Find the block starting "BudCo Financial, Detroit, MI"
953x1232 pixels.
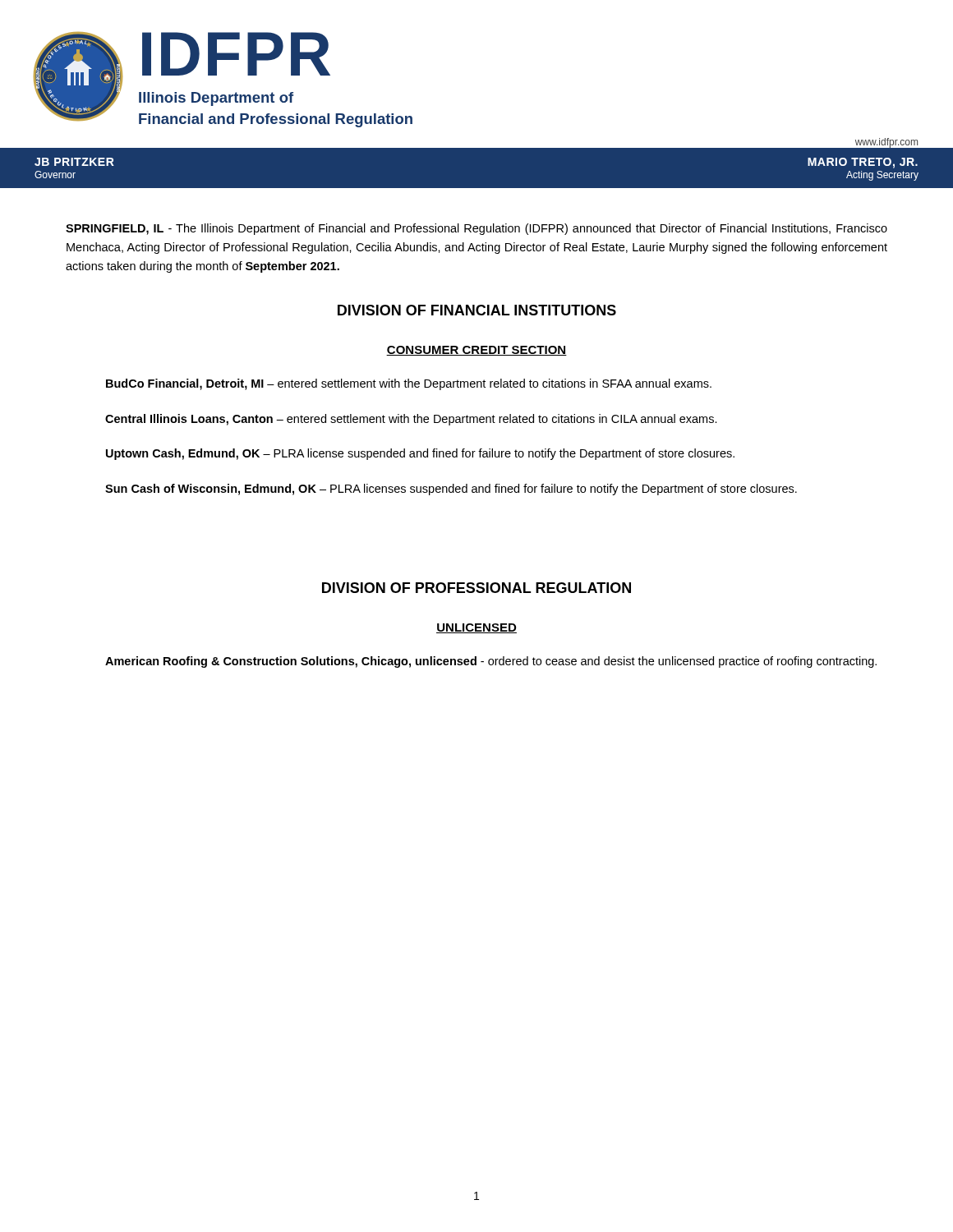click(x=409, y=384)
